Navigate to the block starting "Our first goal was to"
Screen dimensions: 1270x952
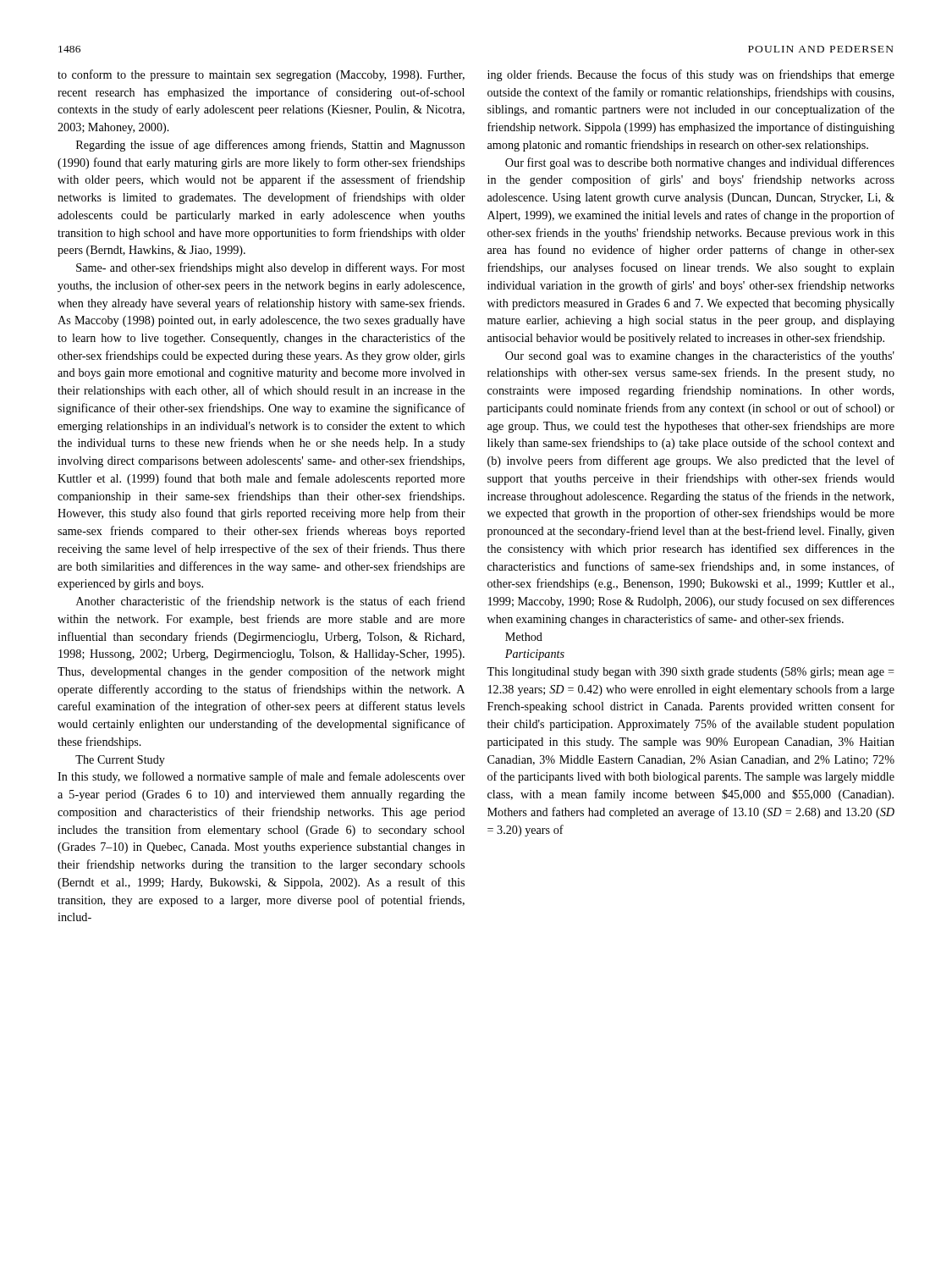[x=691, y=250]
